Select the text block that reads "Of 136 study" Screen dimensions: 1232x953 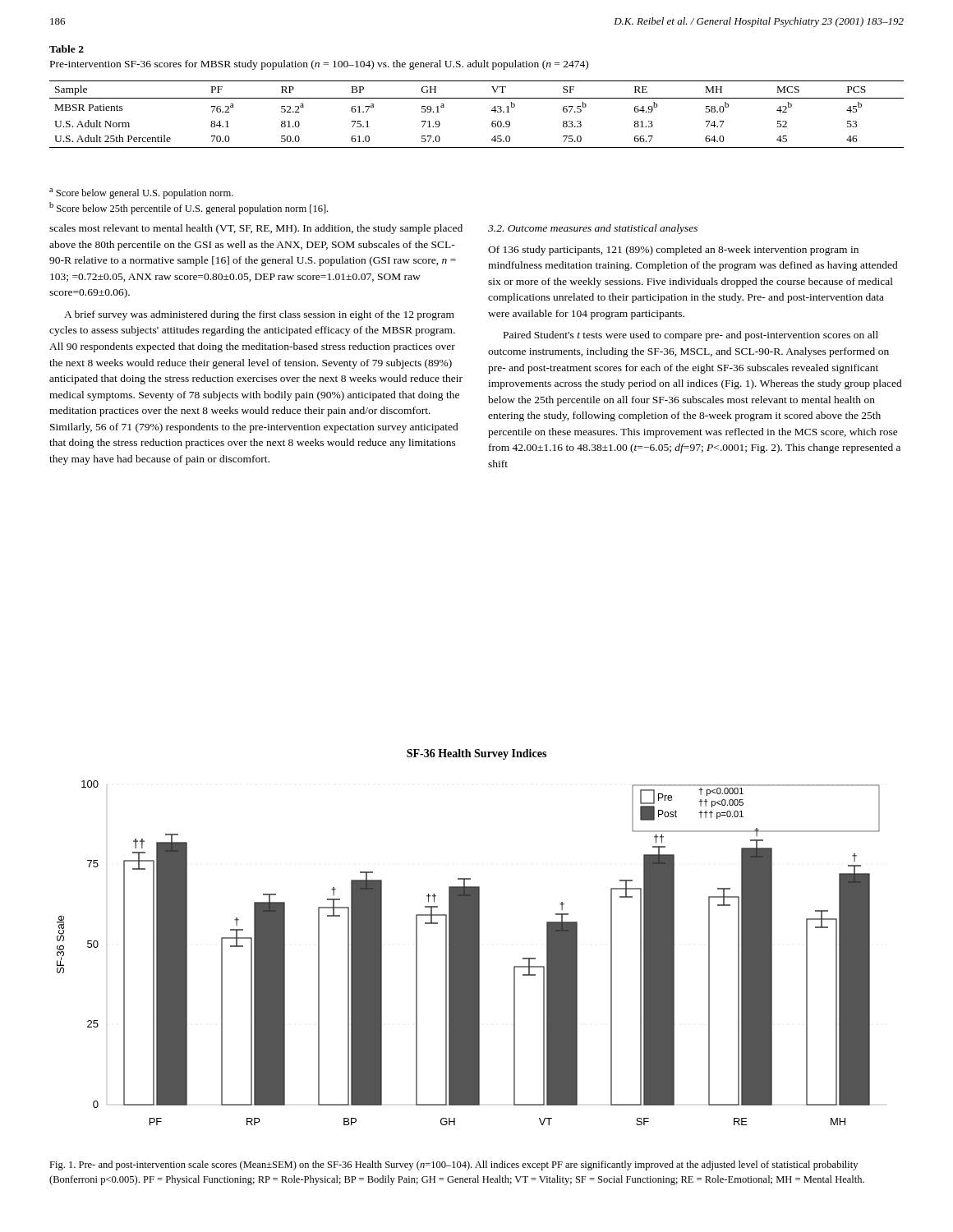[x=696, y=356]
